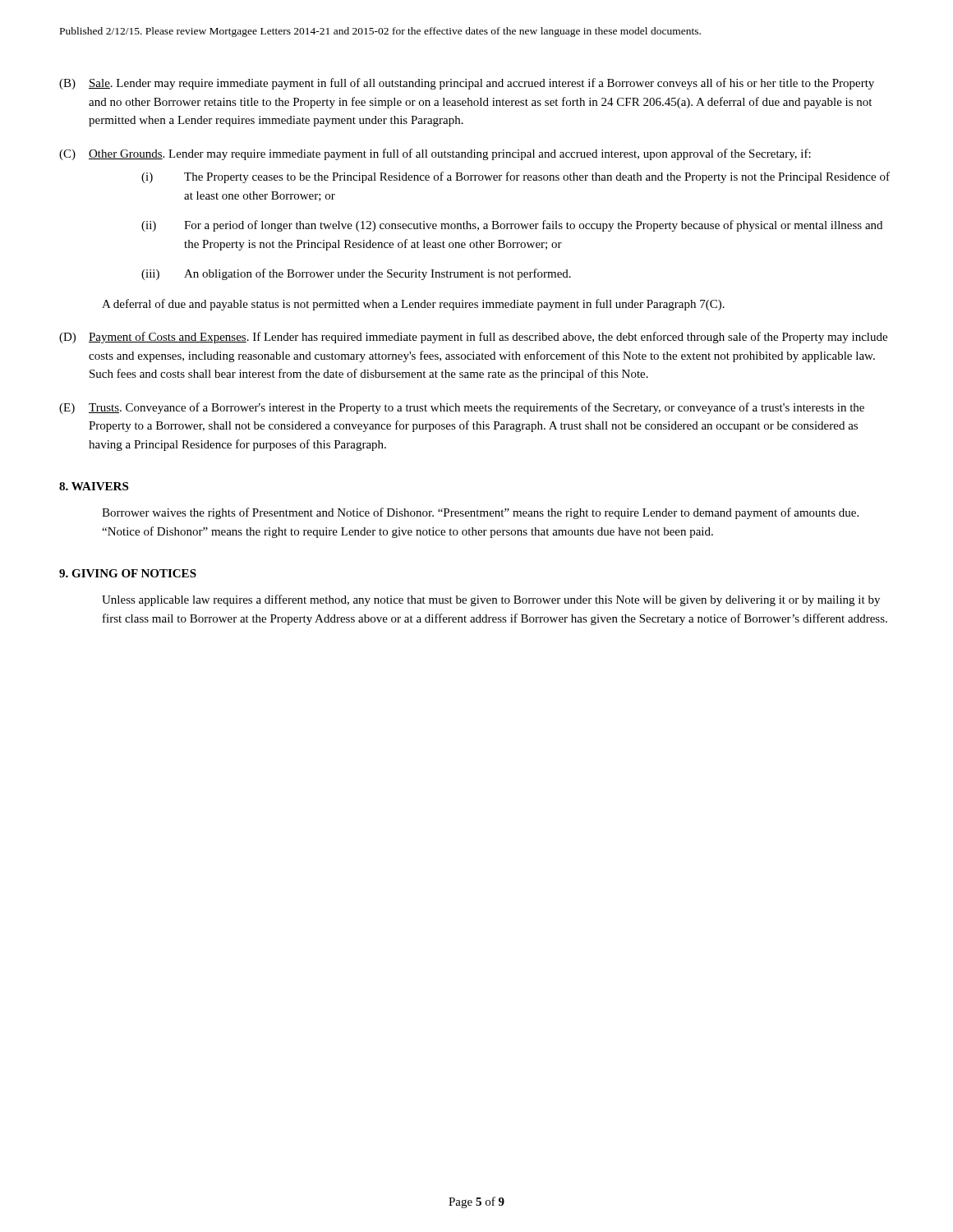Select the text block starting "(ii) For a period"
The image size is (953, 1232).
coord(518,234)
